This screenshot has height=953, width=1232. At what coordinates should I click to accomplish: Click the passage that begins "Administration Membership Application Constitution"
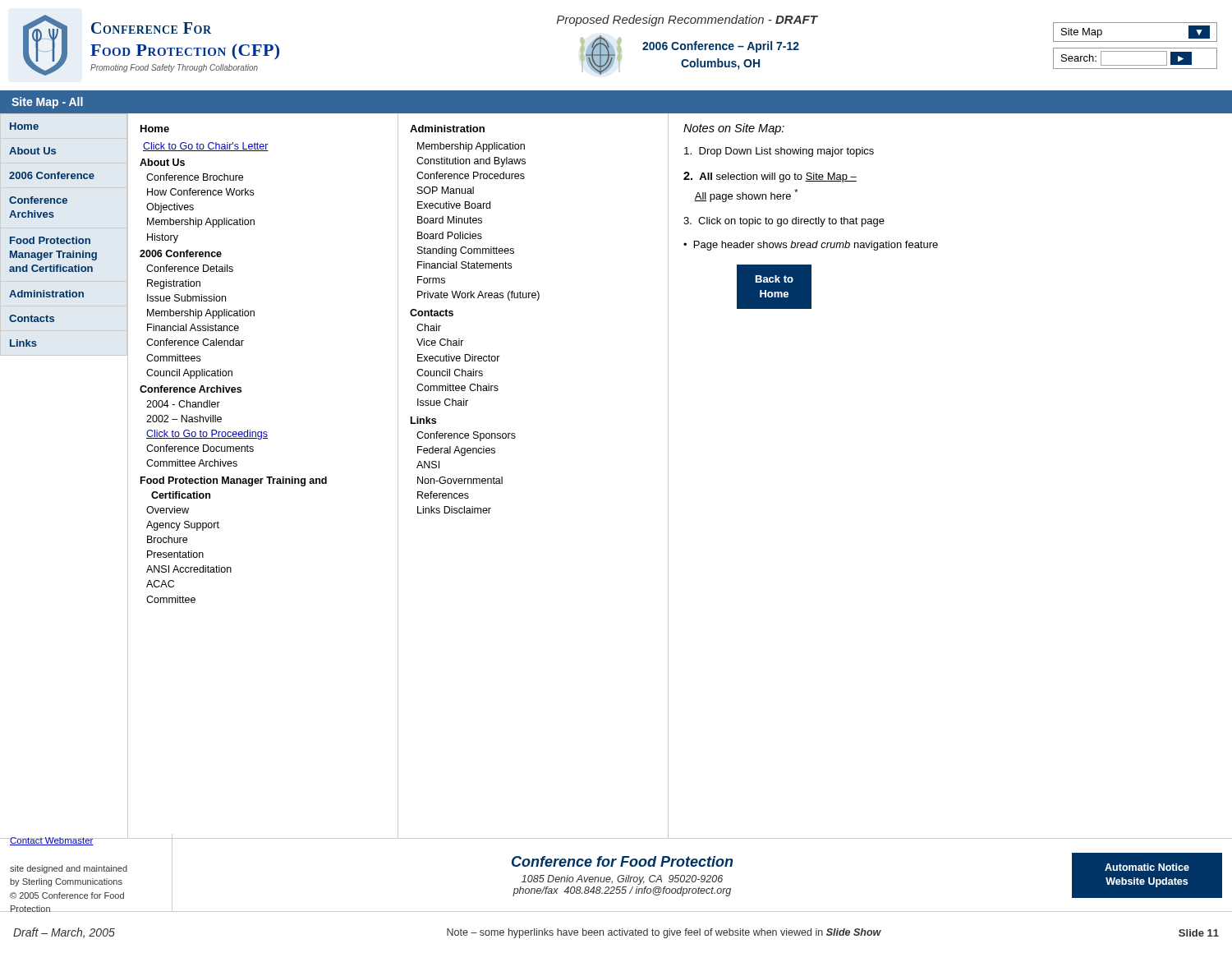447,129
